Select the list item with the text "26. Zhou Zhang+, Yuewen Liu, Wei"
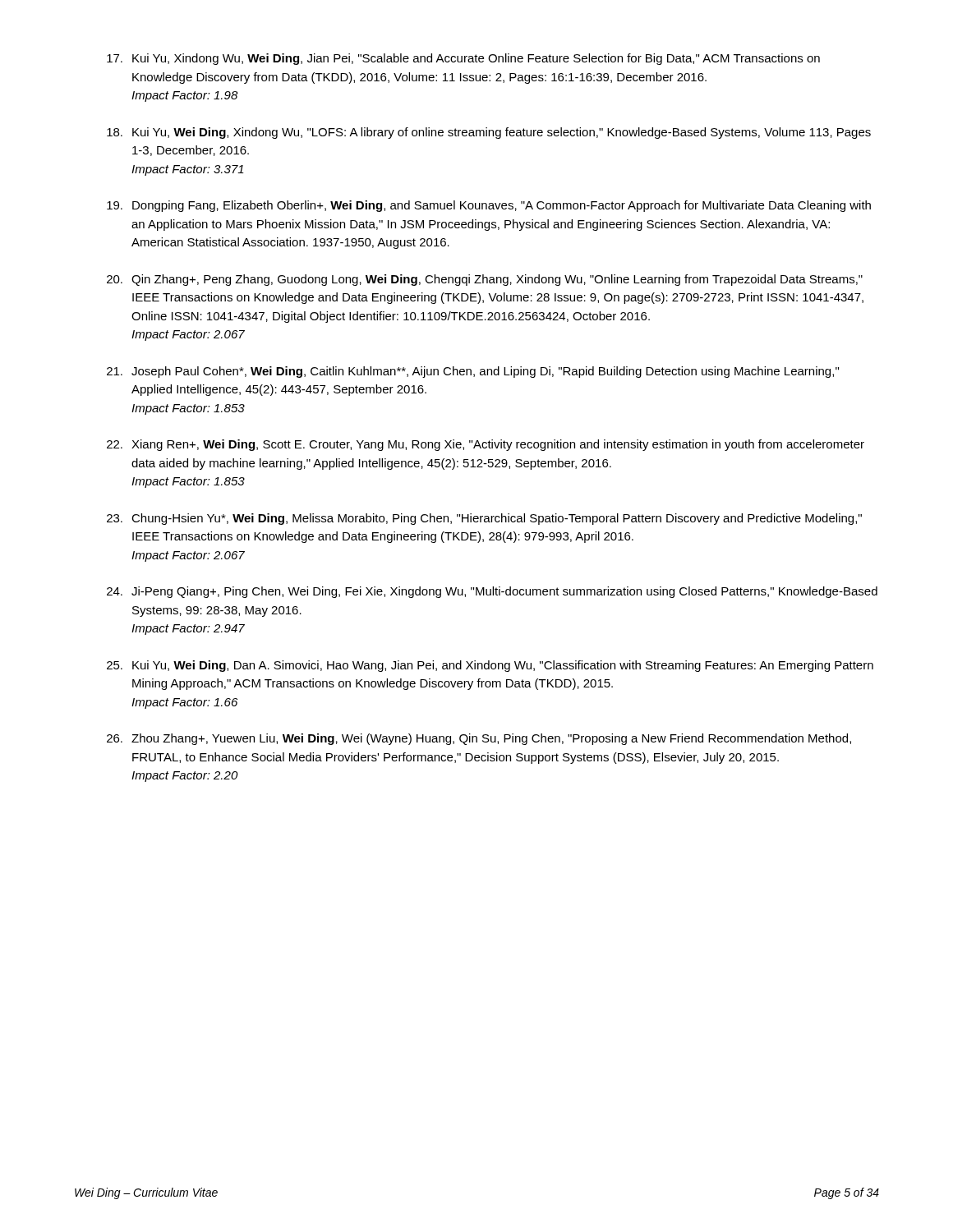This screenshot has height=1232, width=953. coord(476,757)
